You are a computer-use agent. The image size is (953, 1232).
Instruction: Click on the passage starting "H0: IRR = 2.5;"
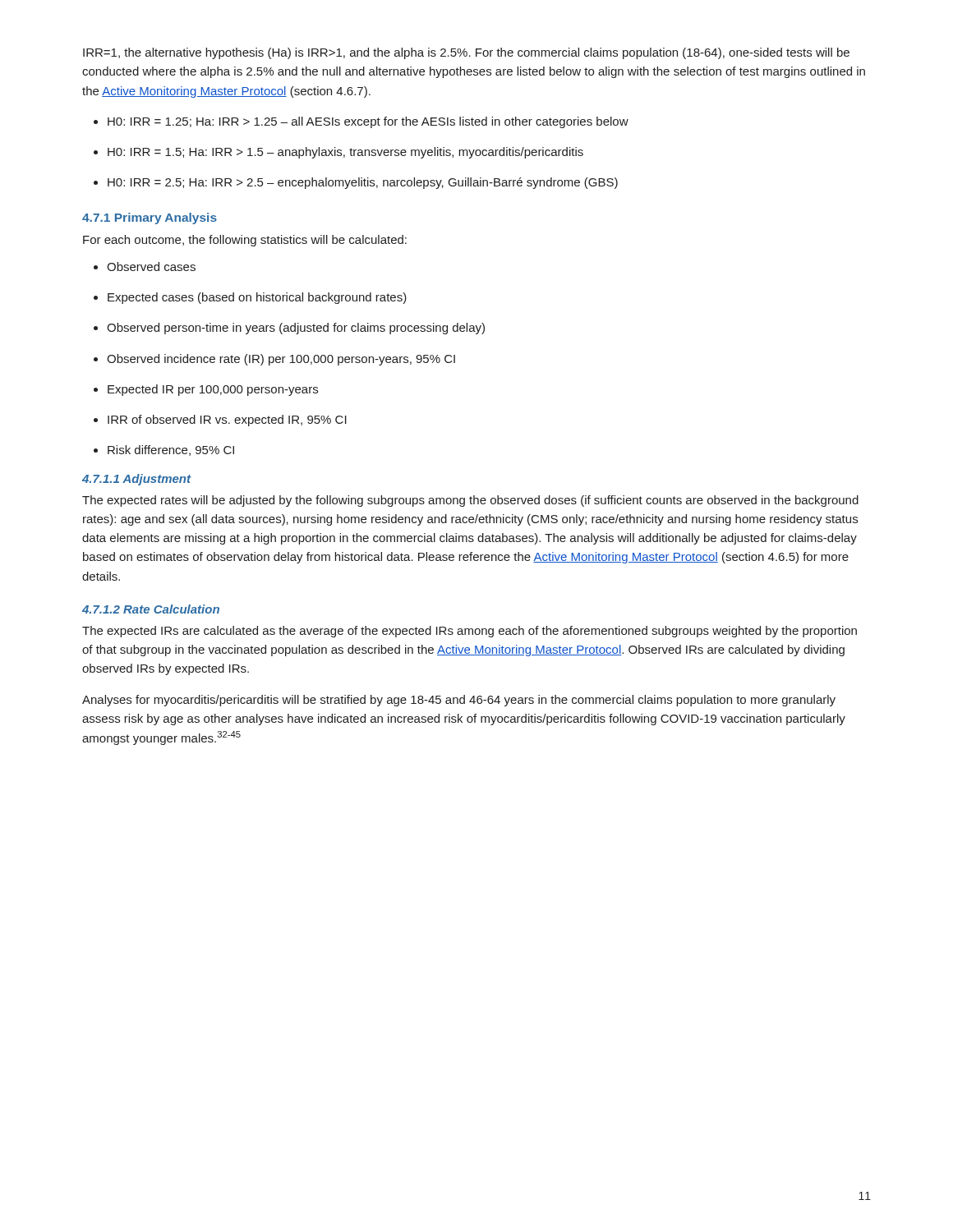[x=489, y=182]
